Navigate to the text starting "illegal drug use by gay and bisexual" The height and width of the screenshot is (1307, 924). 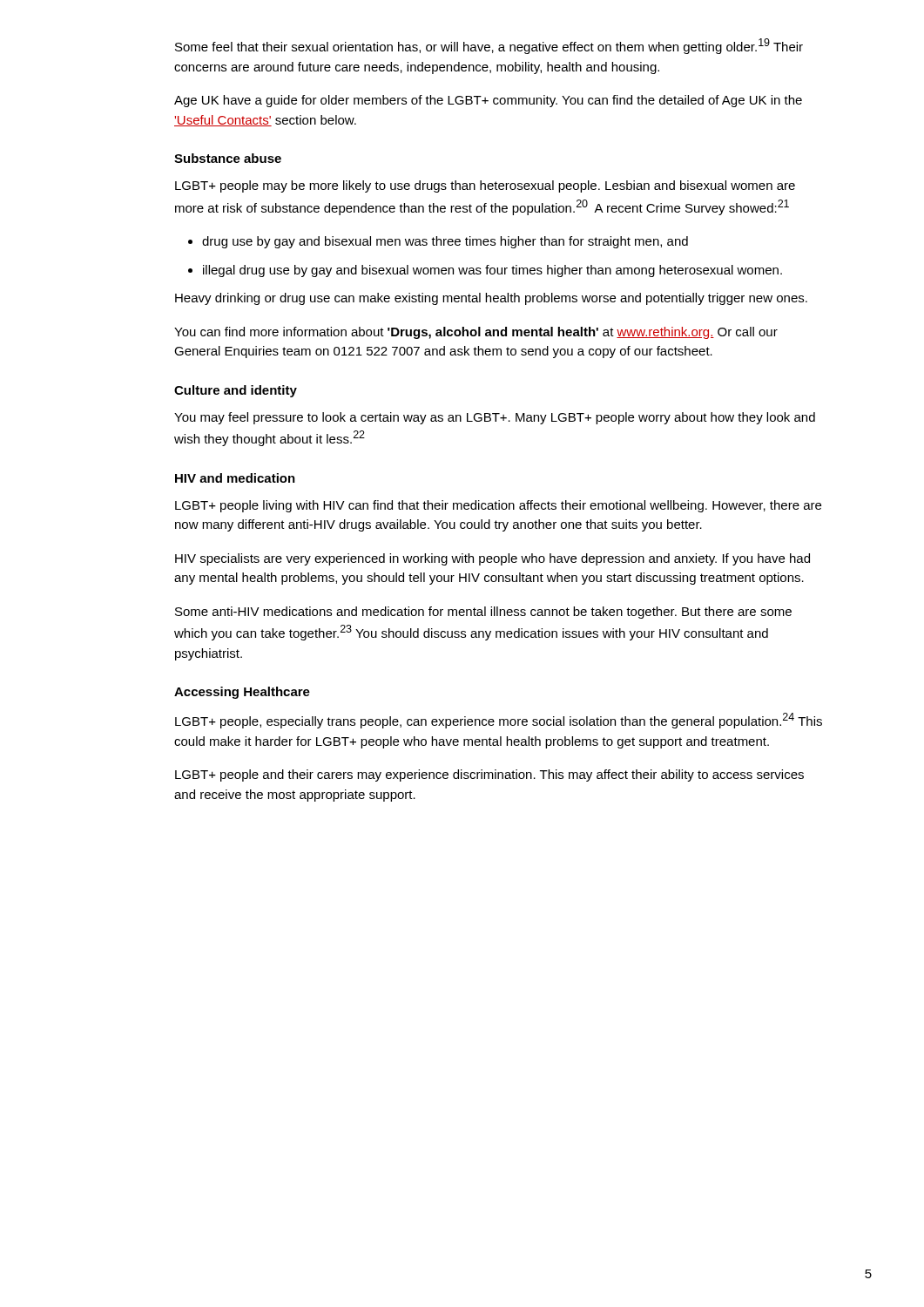[x=493, y=269]
